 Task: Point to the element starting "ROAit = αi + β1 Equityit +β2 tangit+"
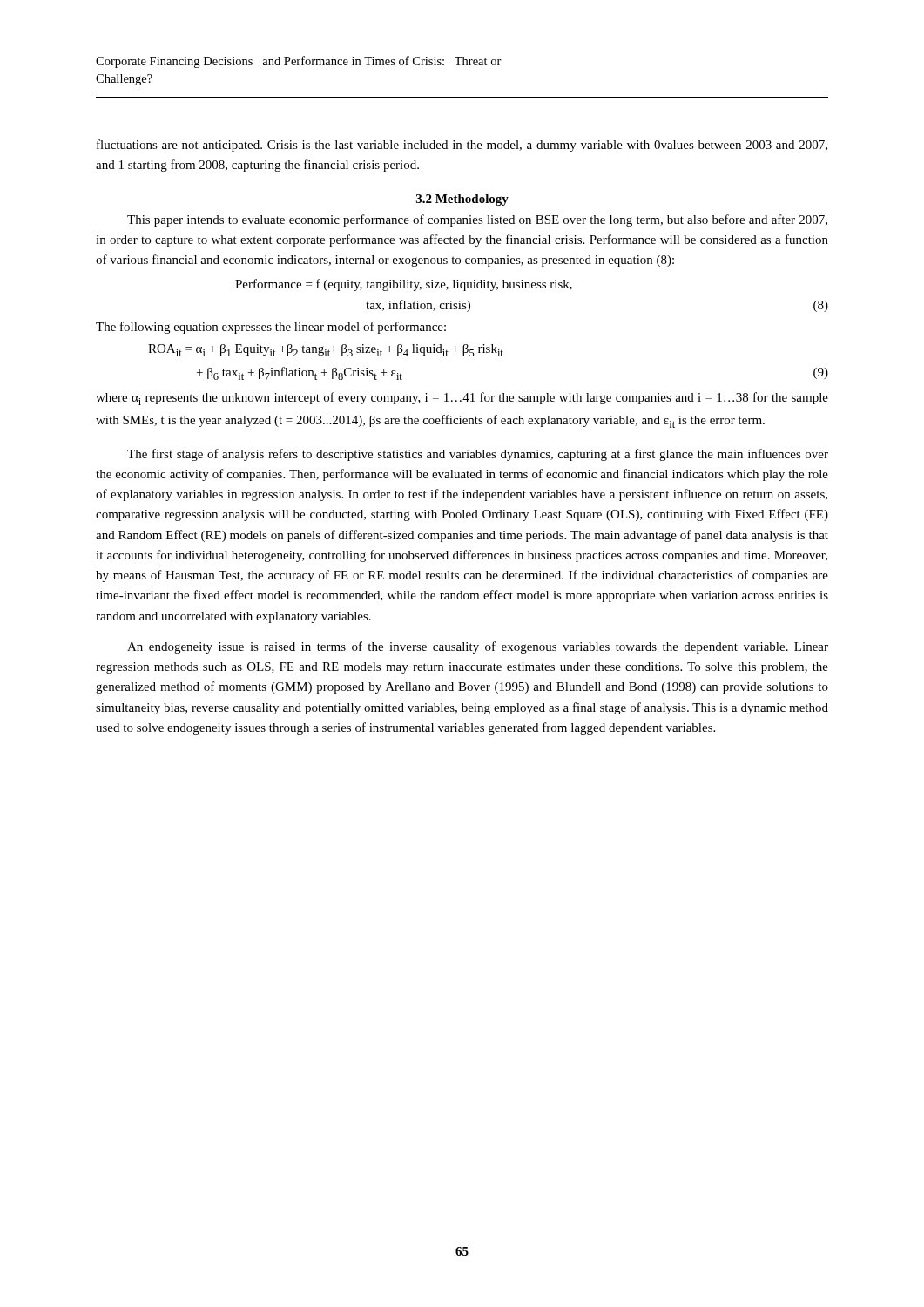[462, 362]
